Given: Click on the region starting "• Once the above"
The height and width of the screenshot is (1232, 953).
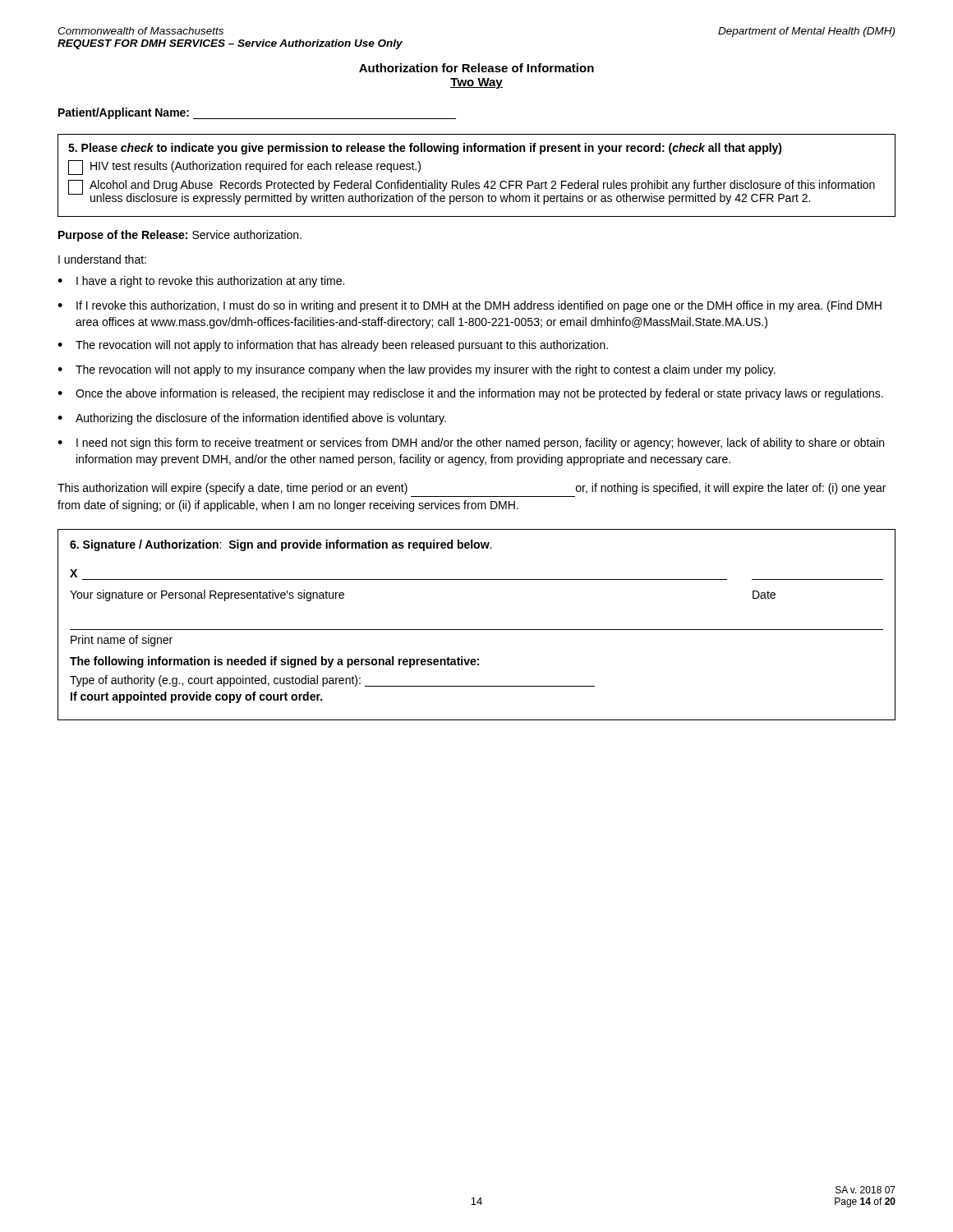Looking at the screenshot, I should point(471,394).
